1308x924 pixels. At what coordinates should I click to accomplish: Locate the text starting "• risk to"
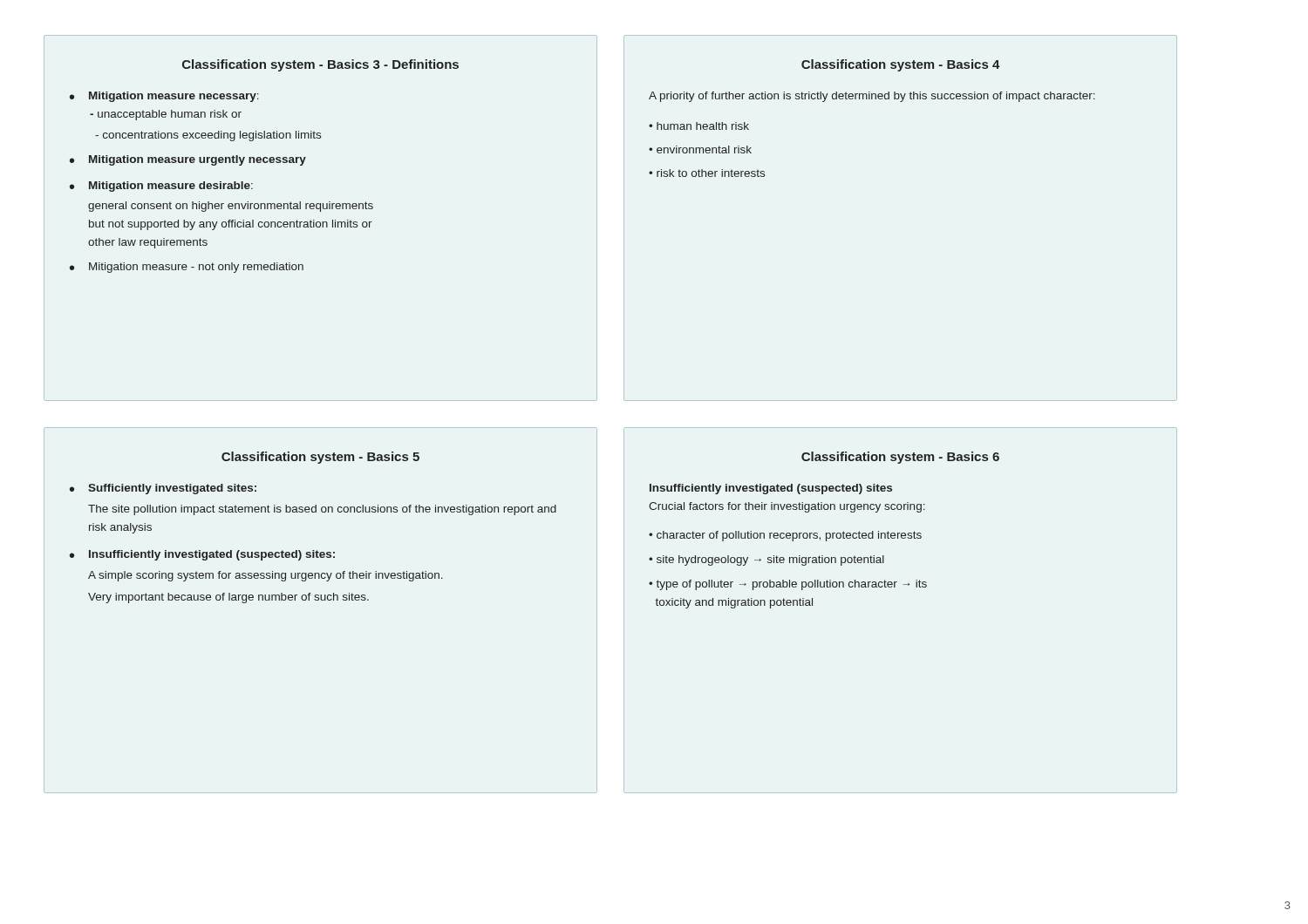(x=707, y=173)
